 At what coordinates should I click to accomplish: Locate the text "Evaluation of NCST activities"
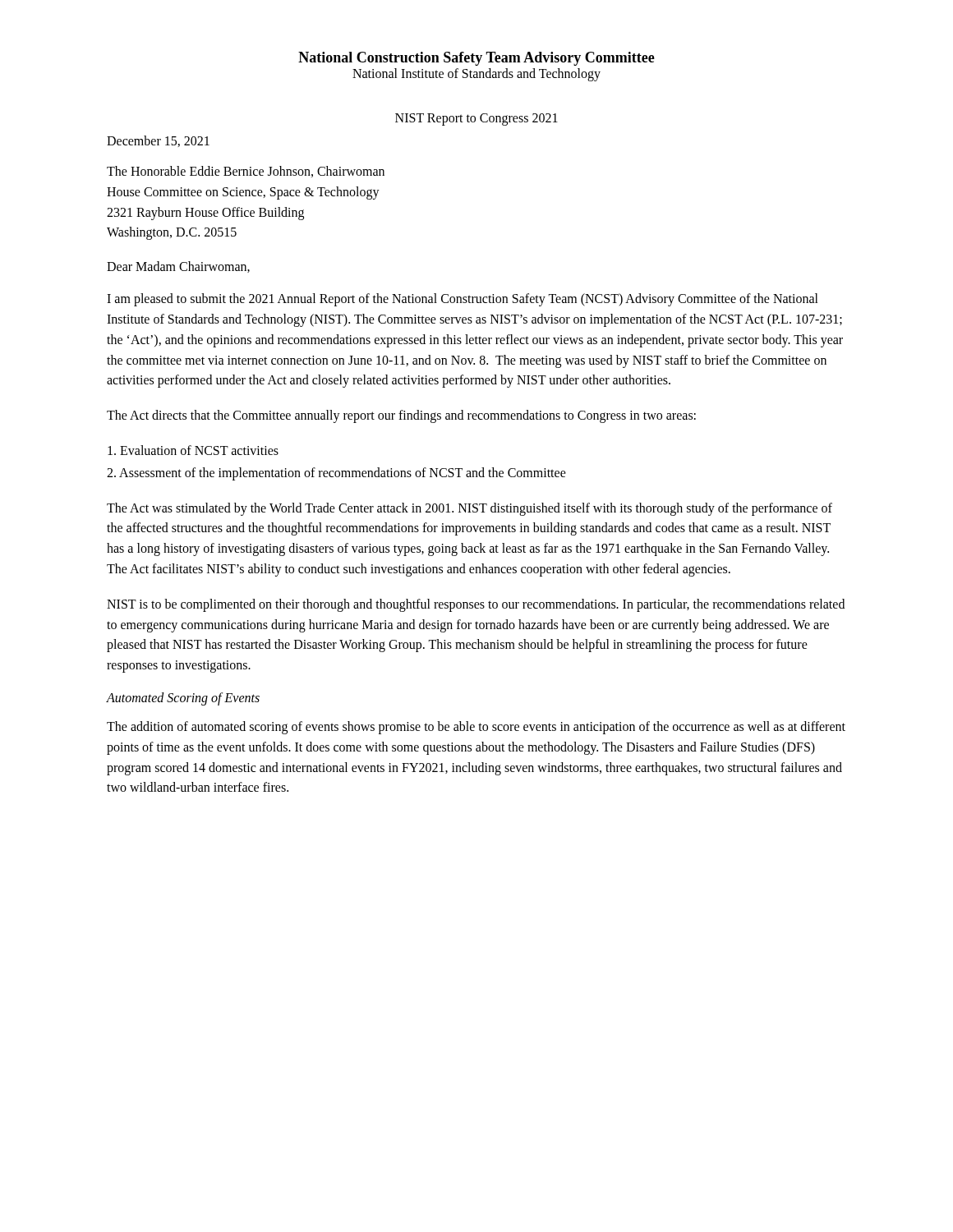(193, 450)
